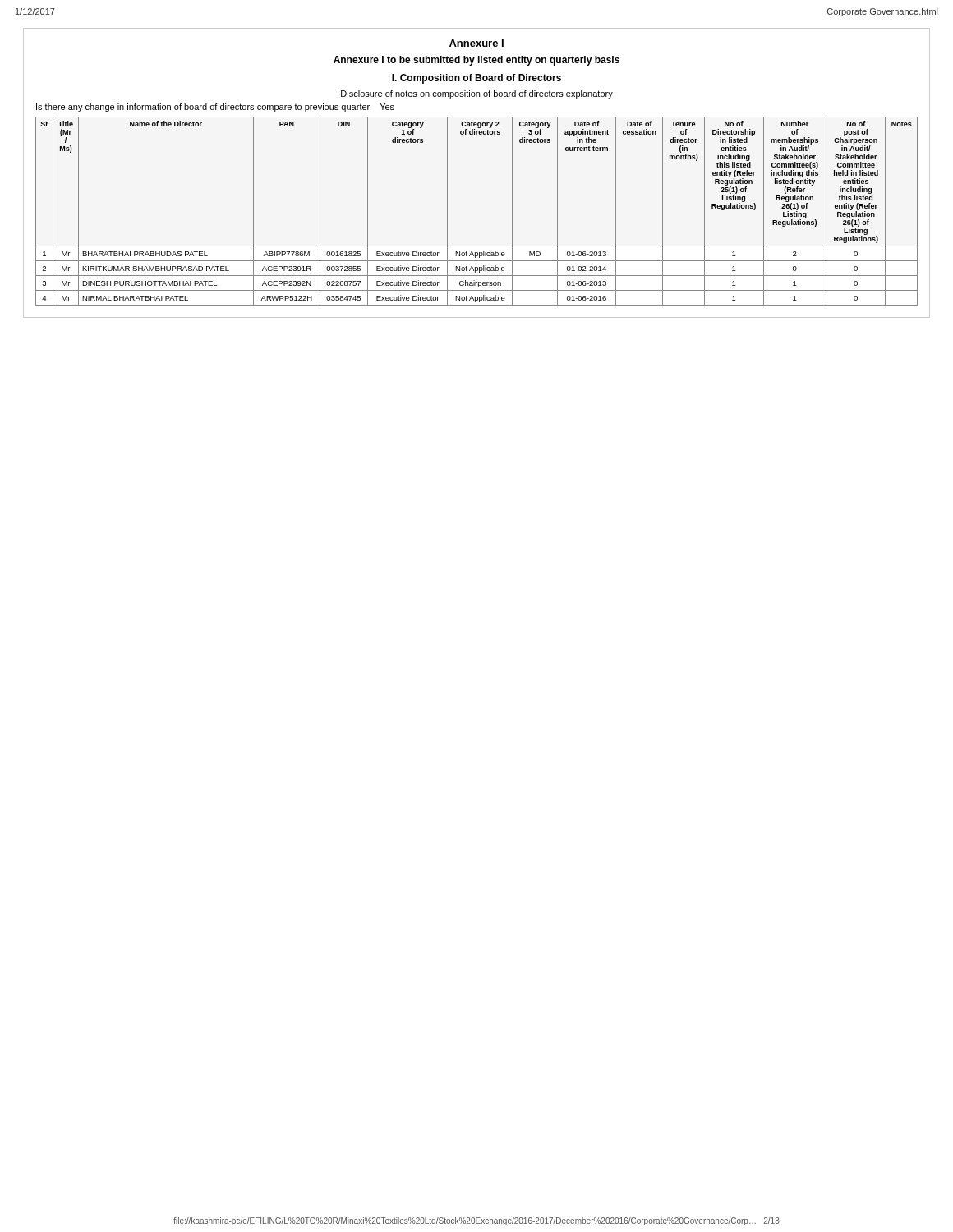Where is the section header that starts "I. Composition of"?
Viewport: 953px width, 1232px height.
coord(476,78)
